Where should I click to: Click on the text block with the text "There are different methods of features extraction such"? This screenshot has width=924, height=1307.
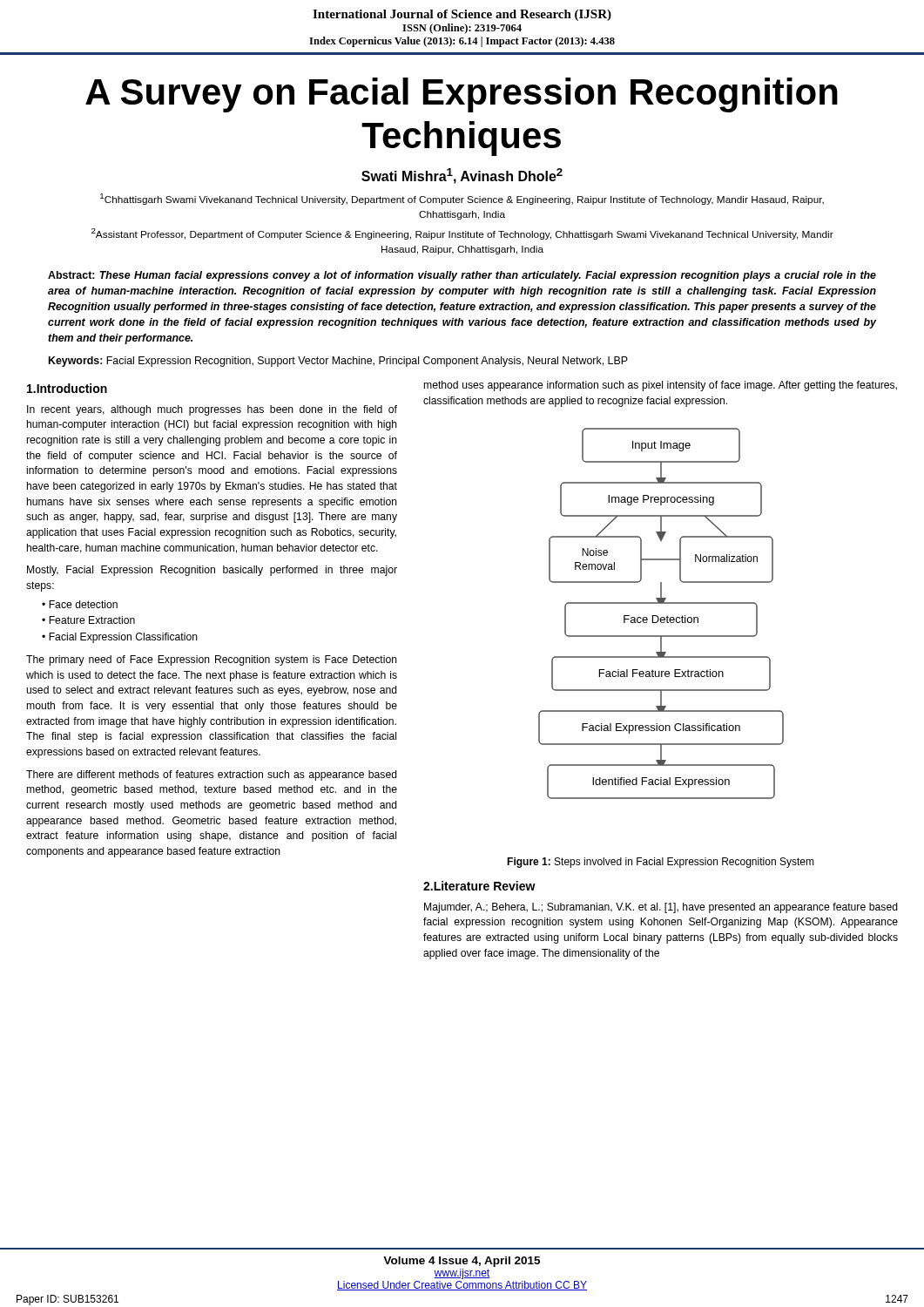pyautogui.click(x=212, y=813)
